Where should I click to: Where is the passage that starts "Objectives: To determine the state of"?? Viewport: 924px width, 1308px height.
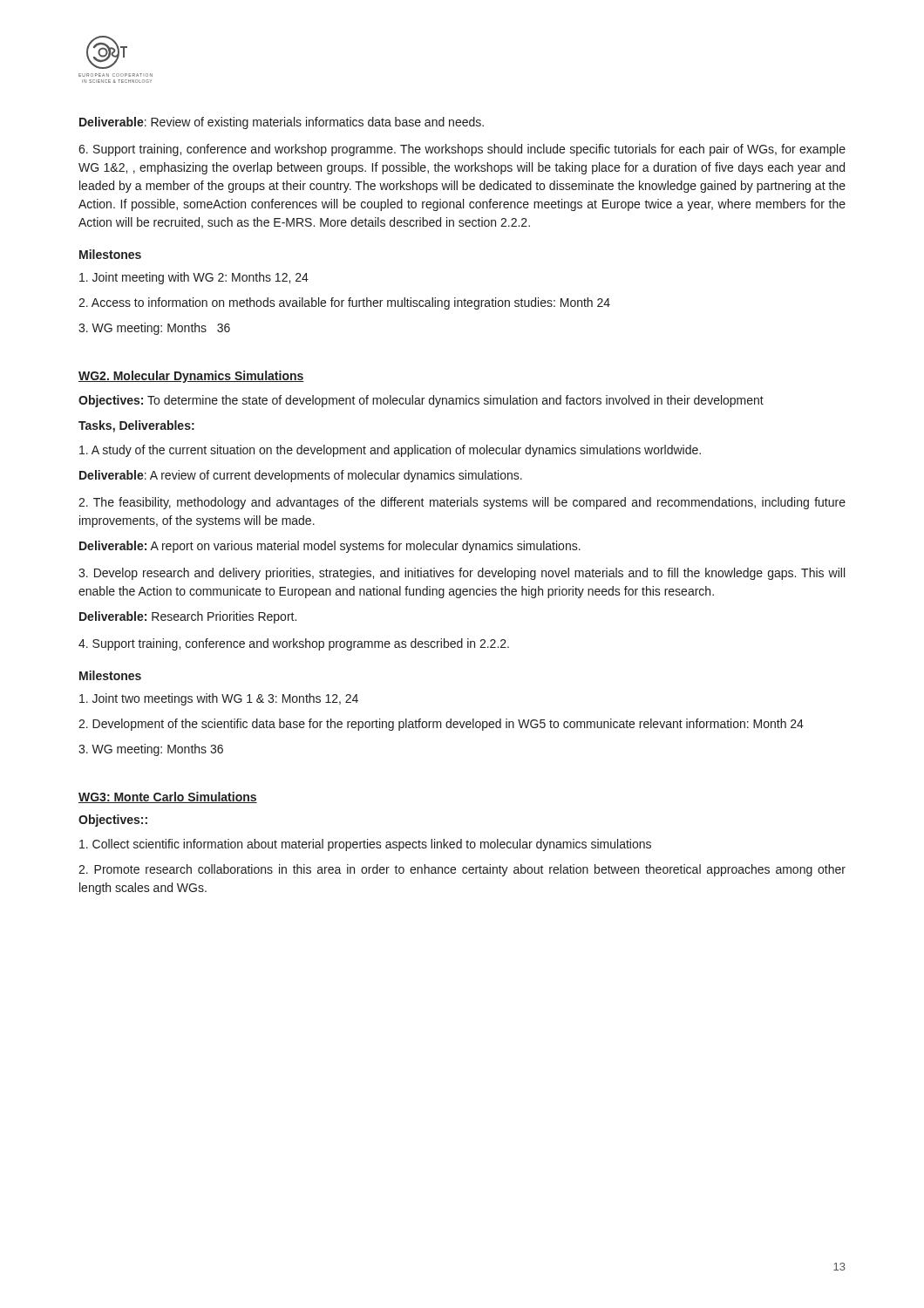pos(421,400)
